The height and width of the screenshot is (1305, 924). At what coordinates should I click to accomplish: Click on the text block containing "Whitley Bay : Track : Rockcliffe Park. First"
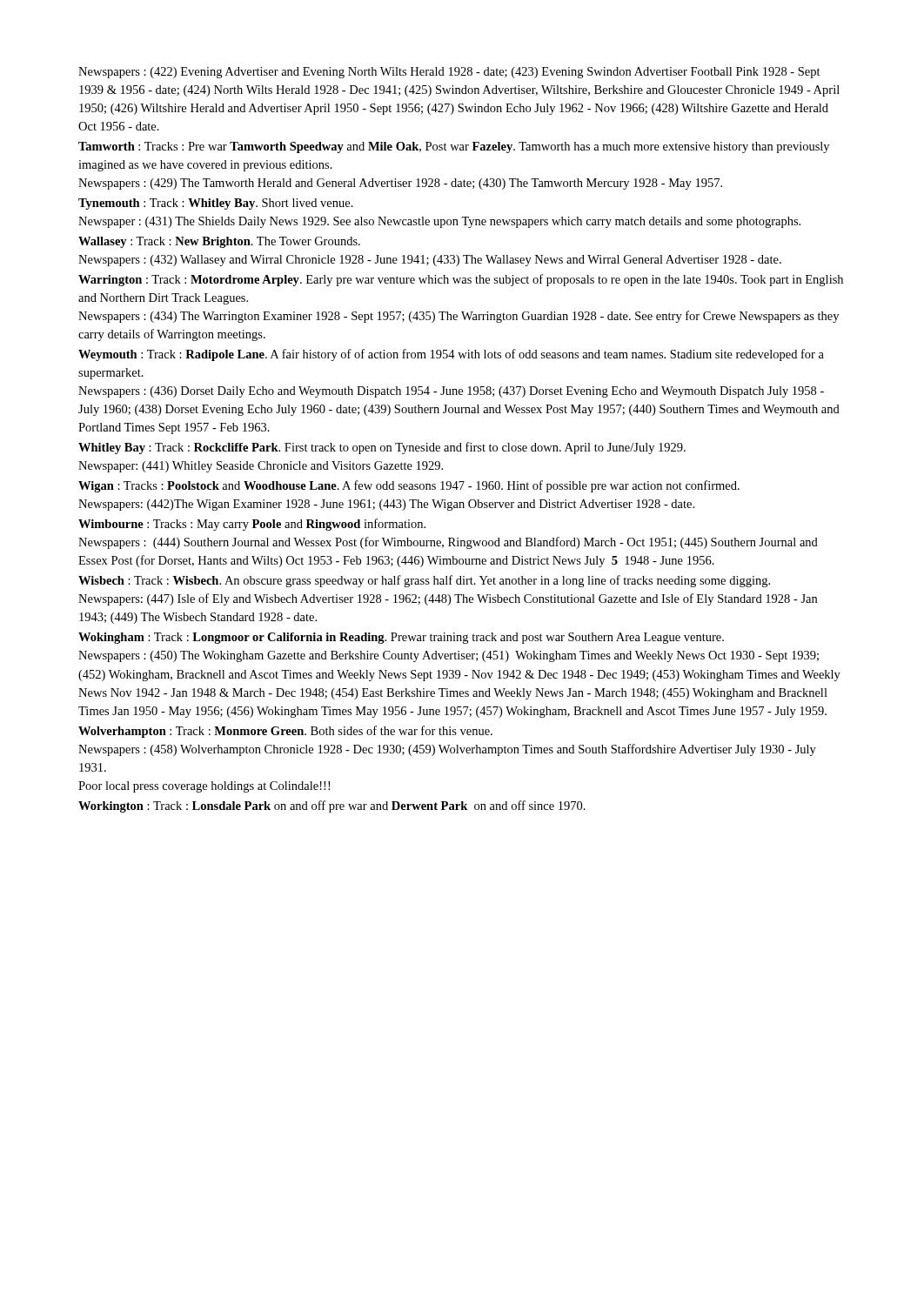(x=382, y=457)
